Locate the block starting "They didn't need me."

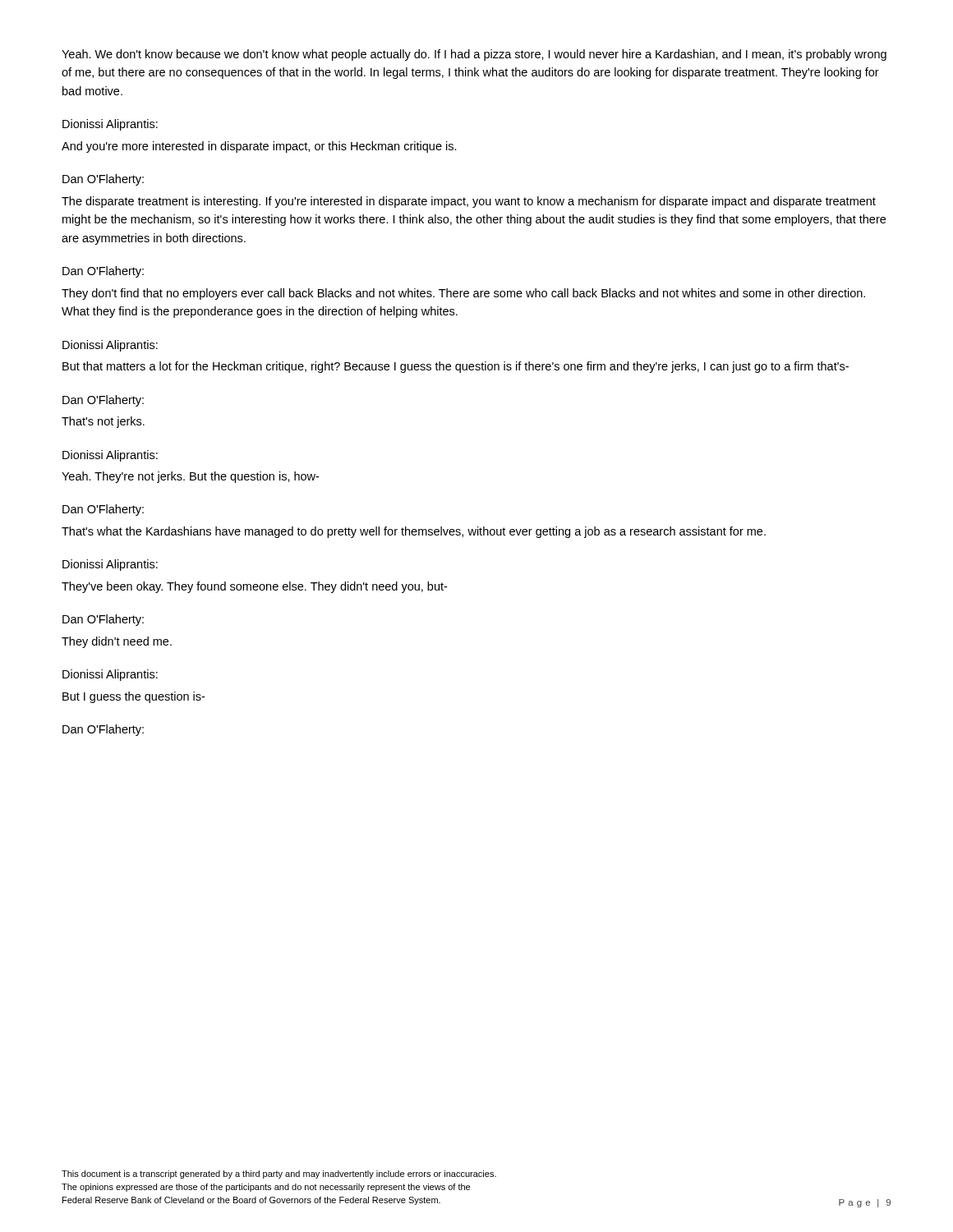click(x=117, y=641)
